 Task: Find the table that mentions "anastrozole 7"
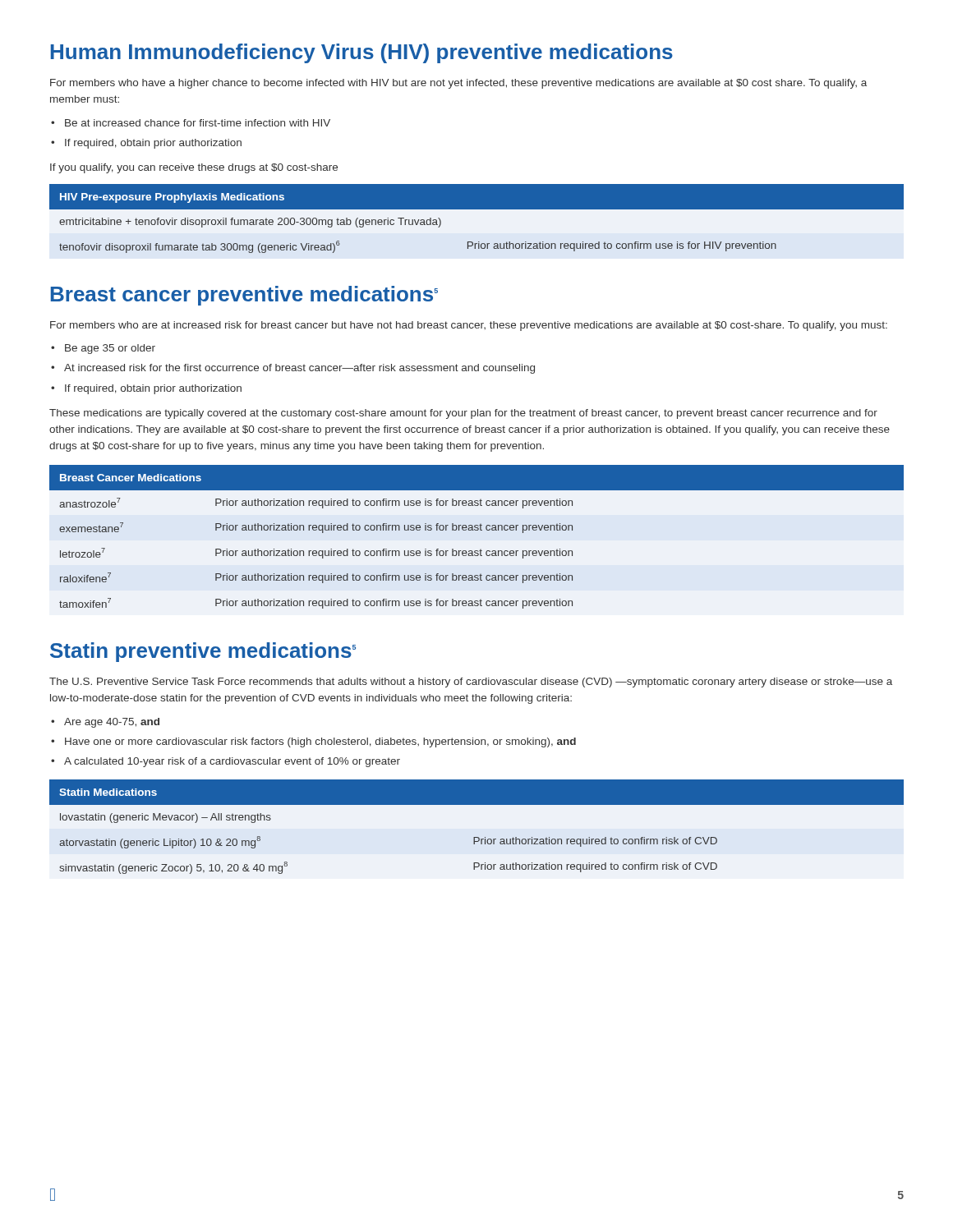point(476,540)
